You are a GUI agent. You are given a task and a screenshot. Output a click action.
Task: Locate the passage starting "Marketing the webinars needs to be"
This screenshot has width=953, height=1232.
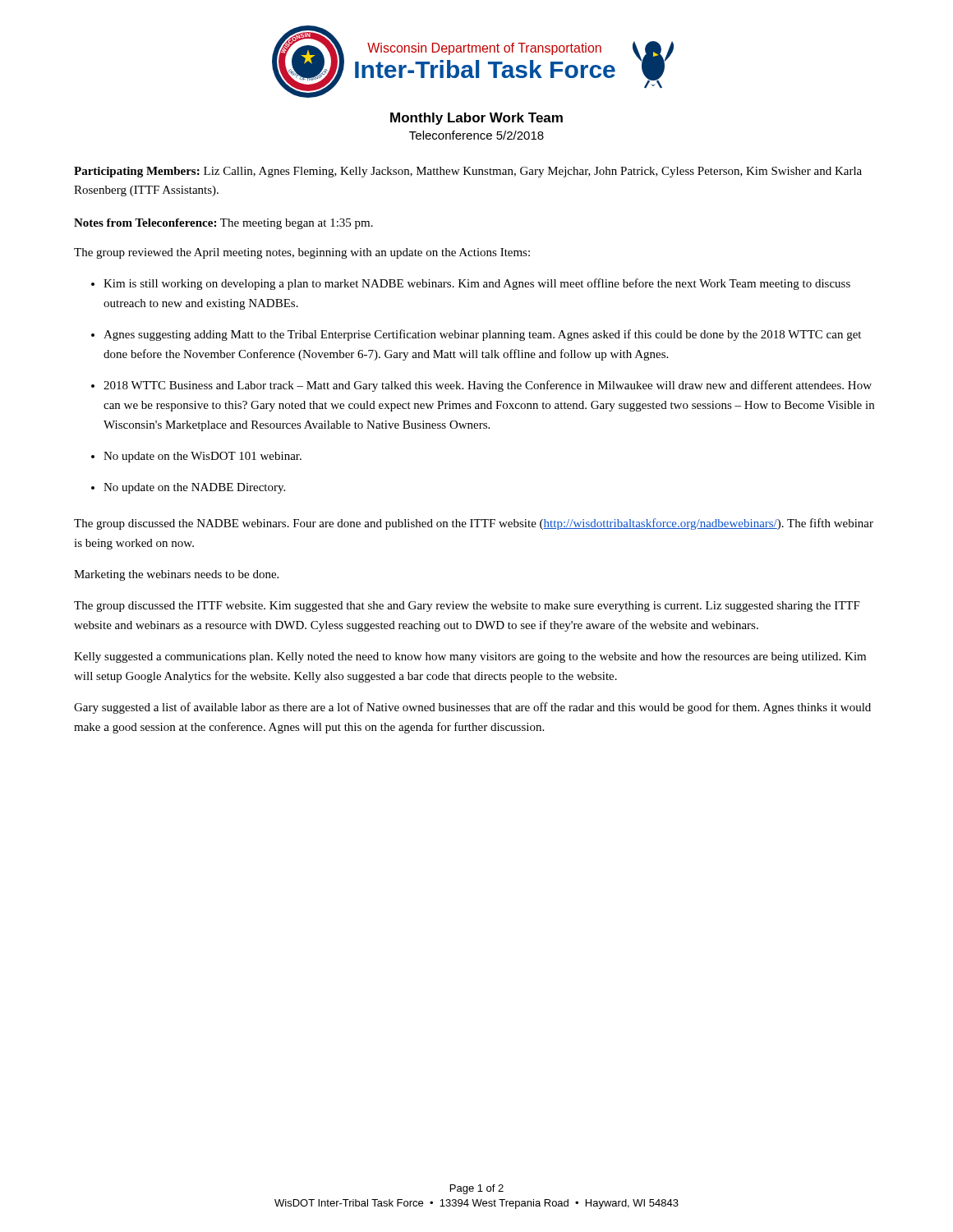pos(177,574)
